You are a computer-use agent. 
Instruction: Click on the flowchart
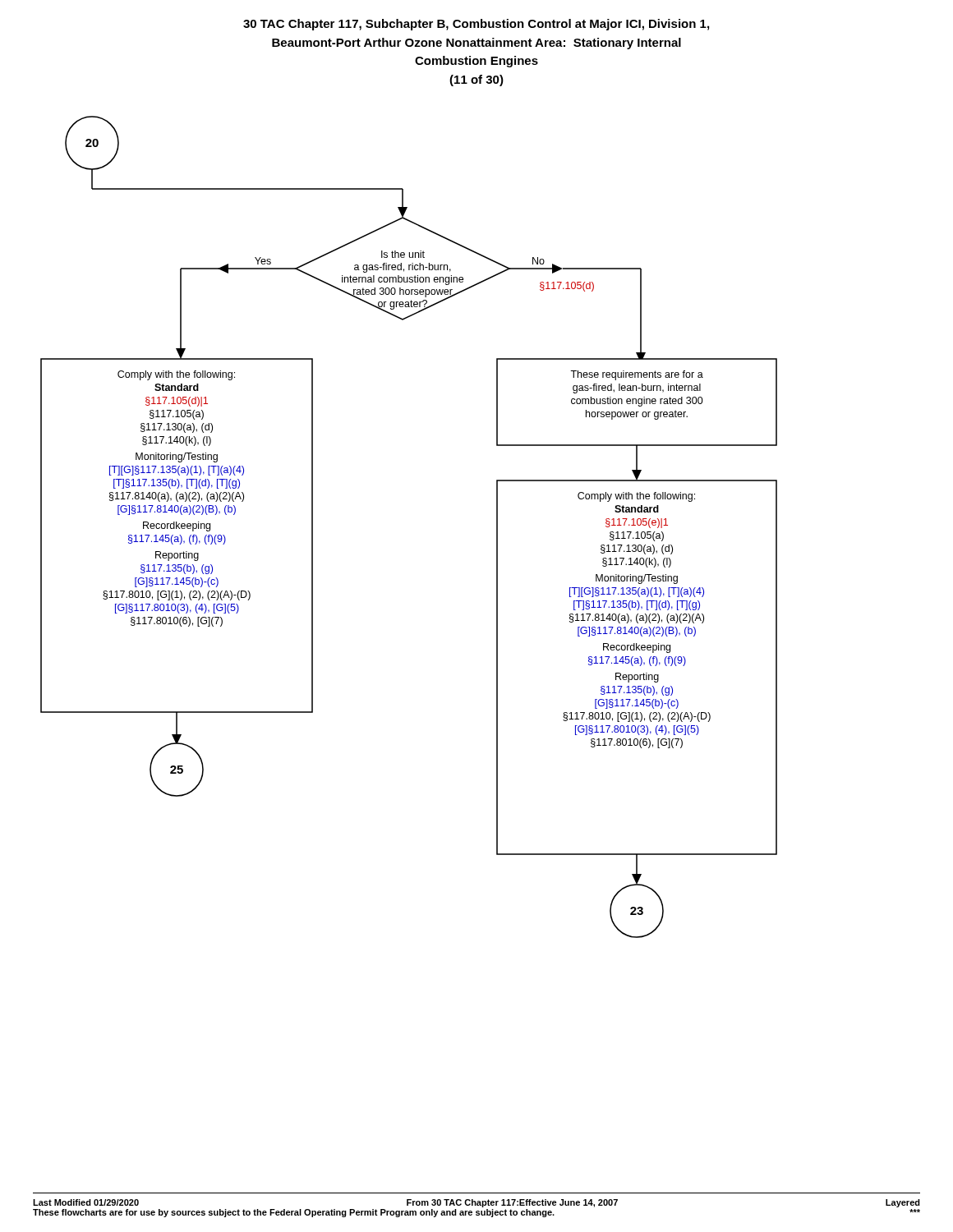pyautogui.click(x=476, y=614)
